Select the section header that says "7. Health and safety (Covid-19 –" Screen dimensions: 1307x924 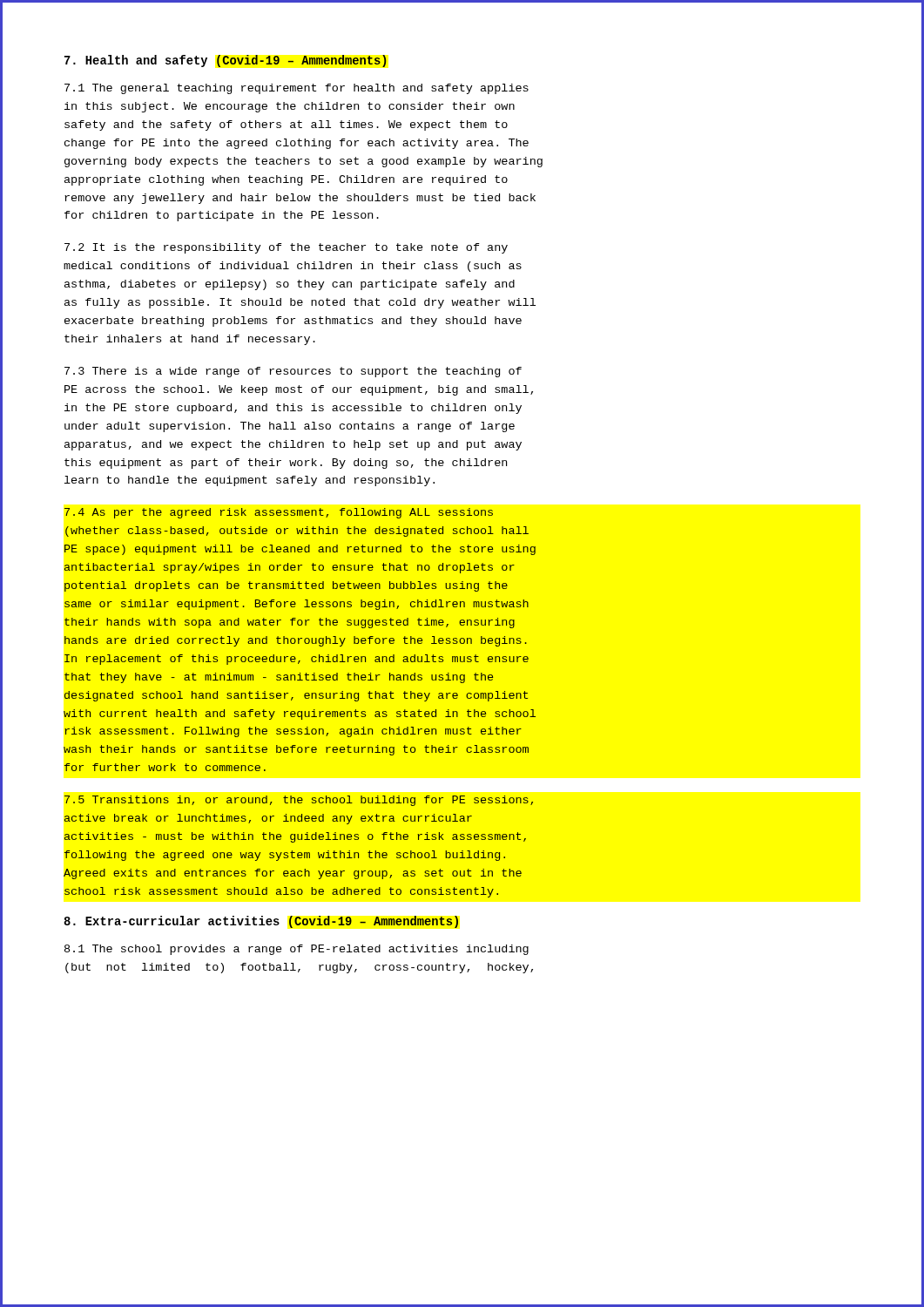coord(226,61)
